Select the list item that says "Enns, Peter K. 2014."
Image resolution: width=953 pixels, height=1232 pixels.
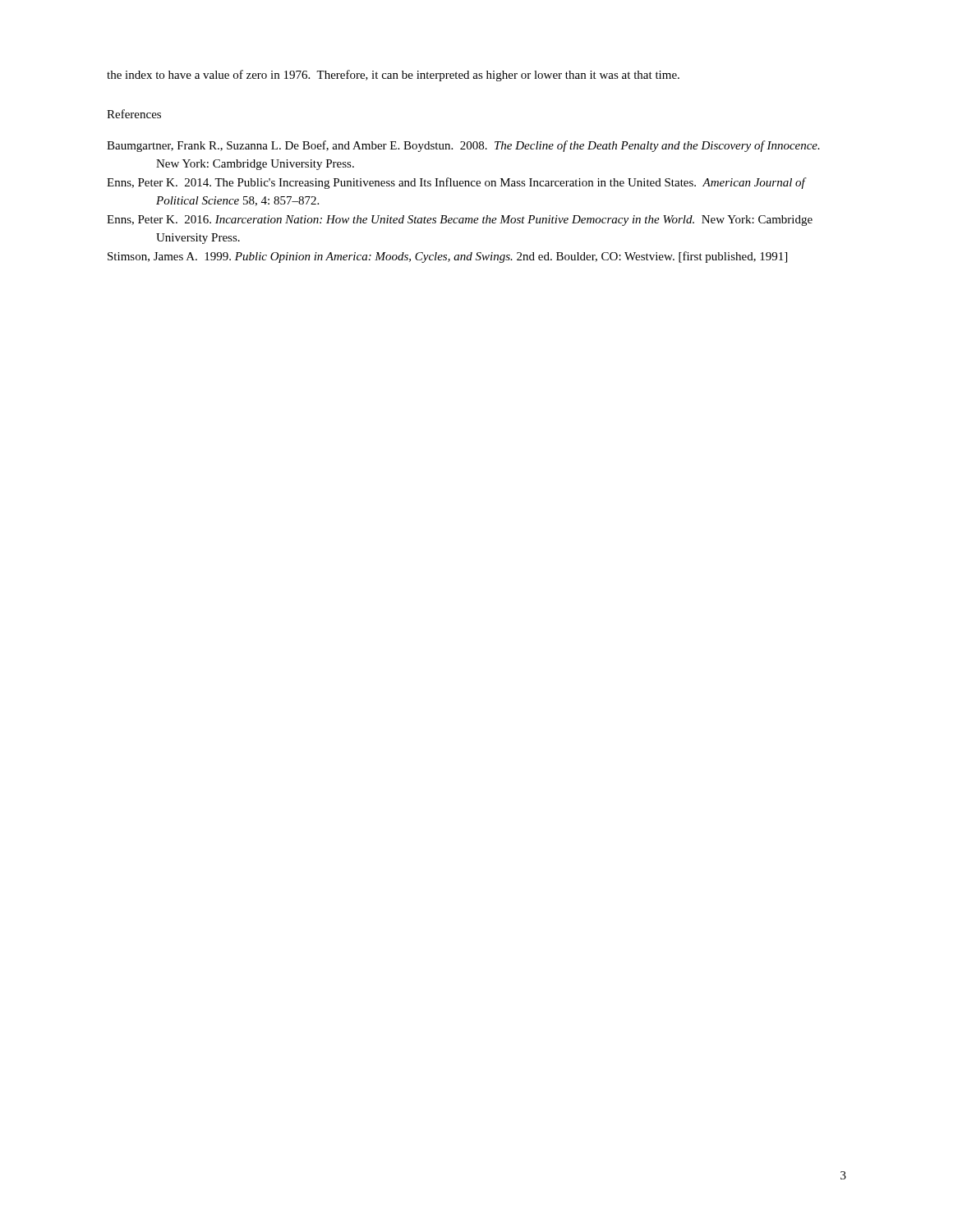pyautogui.click(x=456, y=191)
